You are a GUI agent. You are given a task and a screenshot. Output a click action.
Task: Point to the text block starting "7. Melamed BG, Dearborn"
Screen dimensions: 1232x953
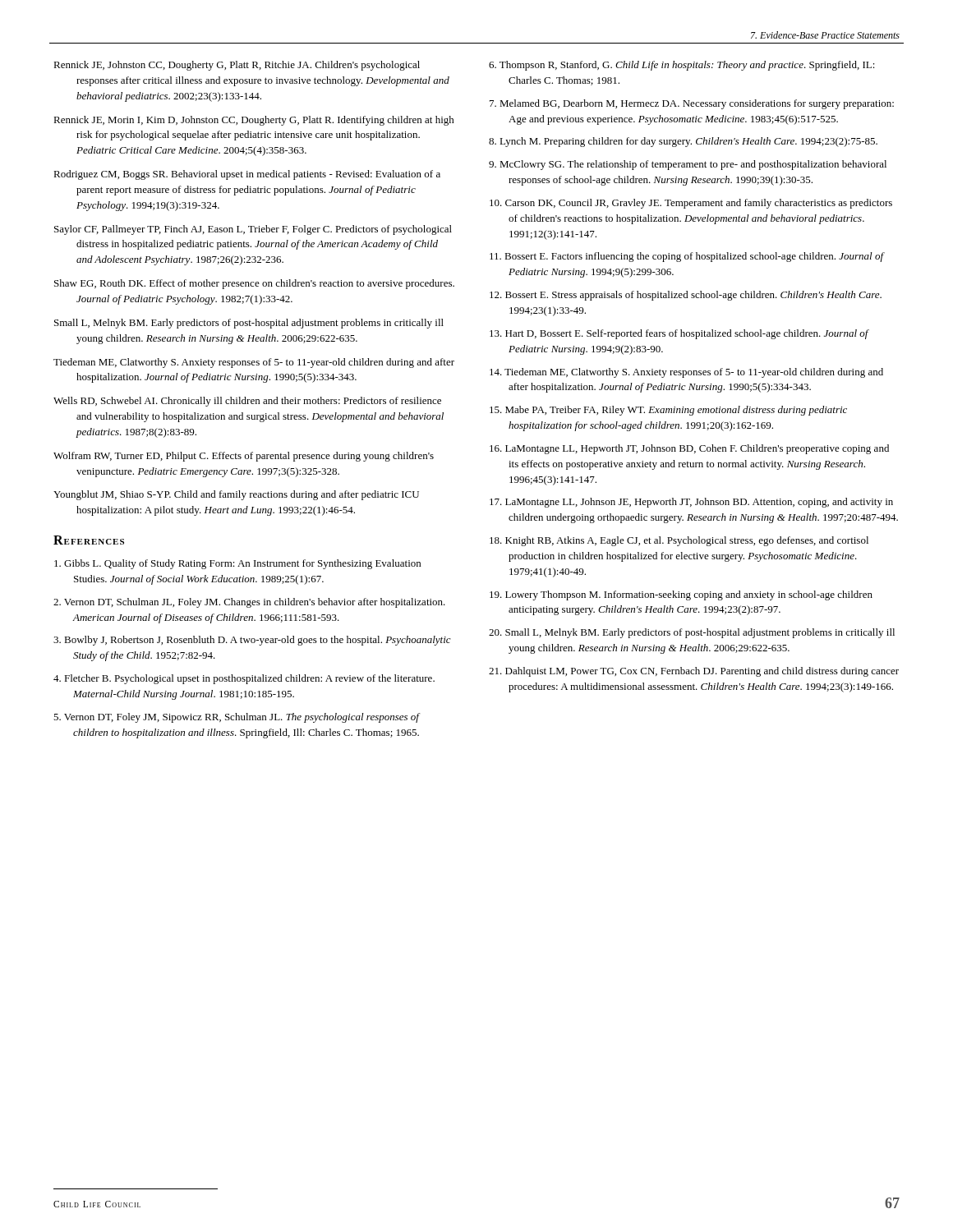coord(692,111)
